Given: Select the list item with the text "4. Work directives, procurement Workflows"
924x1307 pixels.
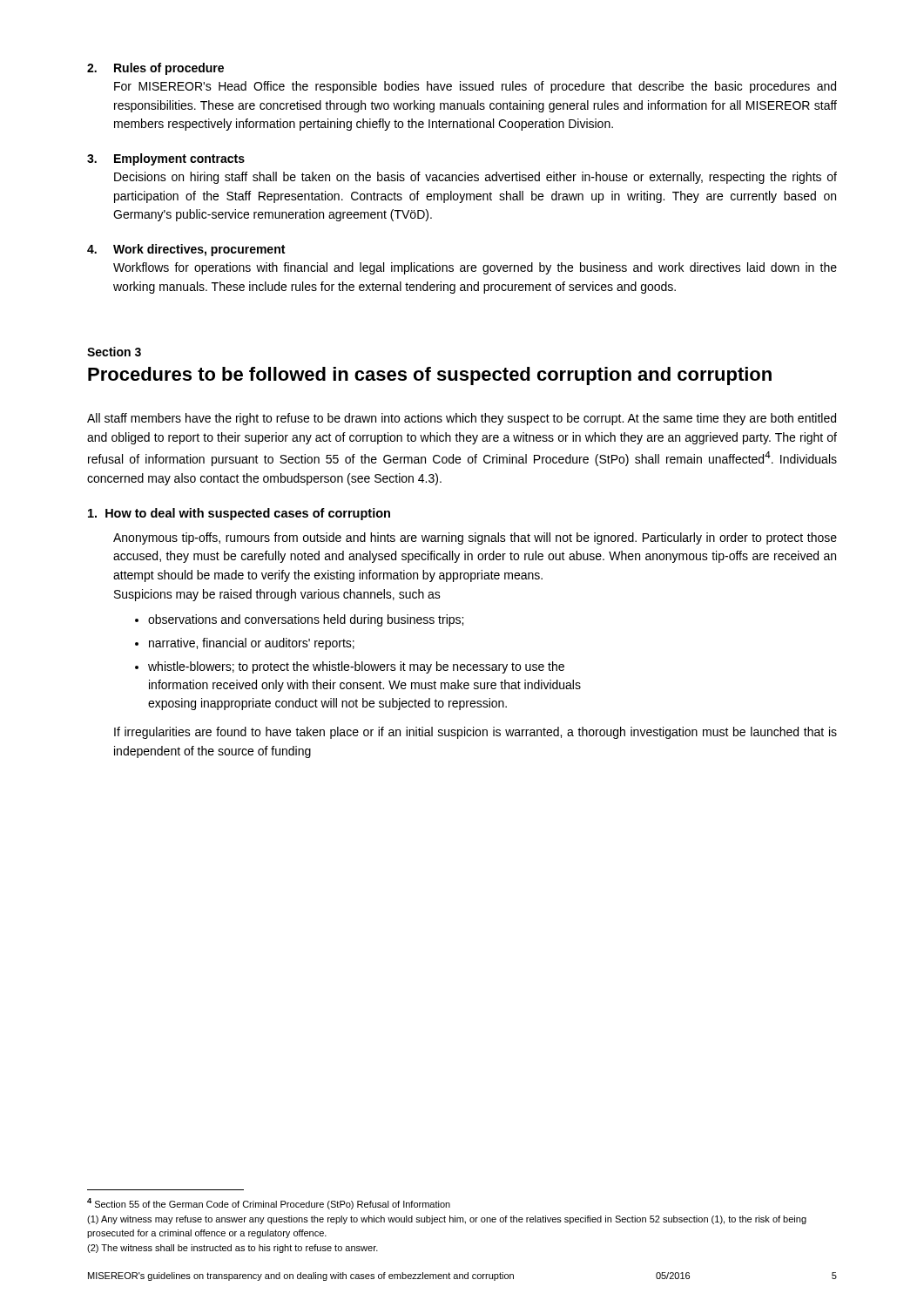Looking at the screenshot, I should 462,270.
